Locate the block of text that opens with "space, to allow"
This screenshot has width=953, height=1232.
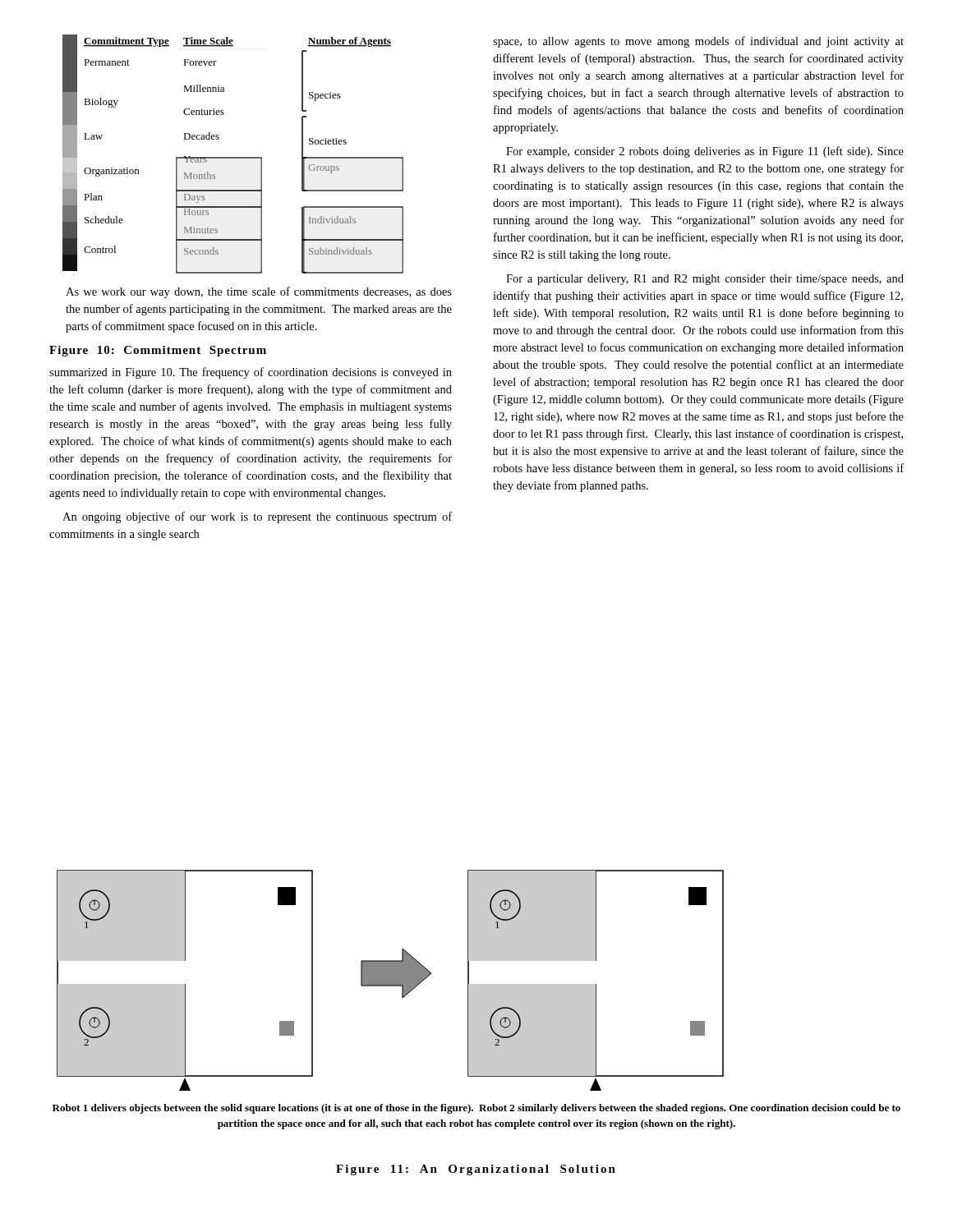[698, 84]
